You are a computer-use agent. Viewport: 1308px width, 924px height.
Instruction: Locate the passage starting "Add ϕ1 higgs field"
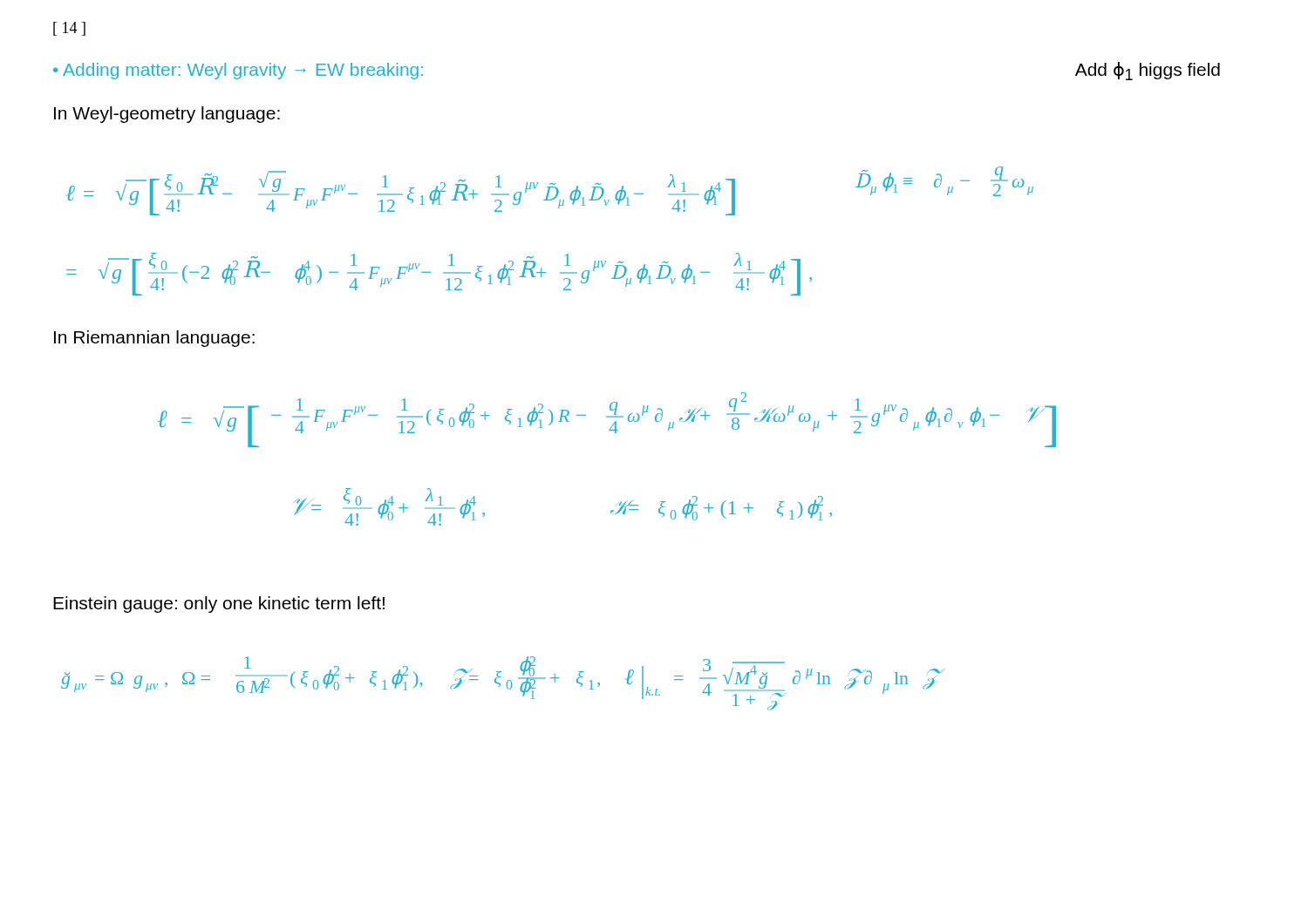pyautogui.click(x=1148, y=72)
